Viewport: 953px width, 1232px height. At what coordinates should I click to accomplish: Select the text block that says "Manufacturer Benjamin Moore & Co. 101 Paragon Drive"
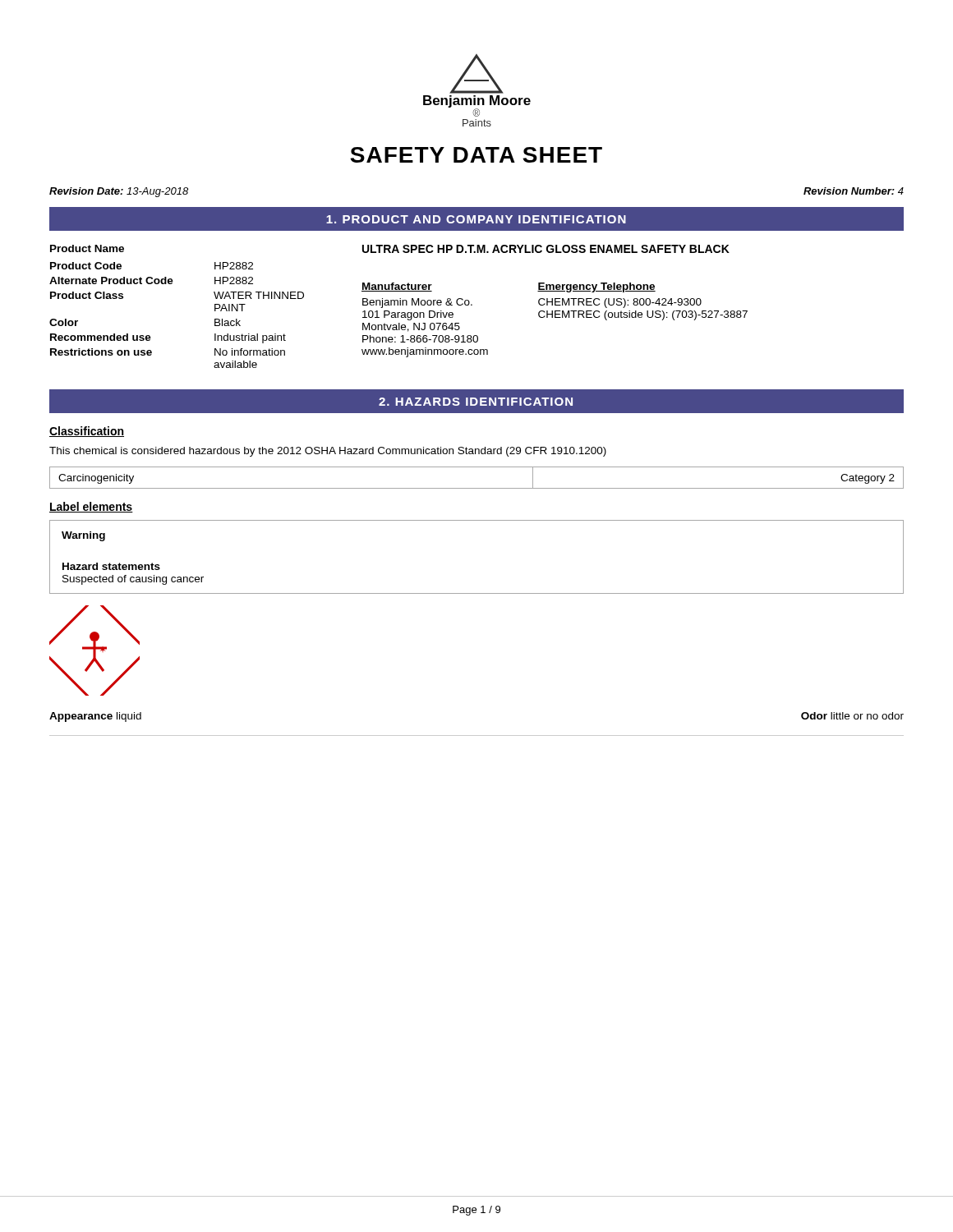pos(425,319)
